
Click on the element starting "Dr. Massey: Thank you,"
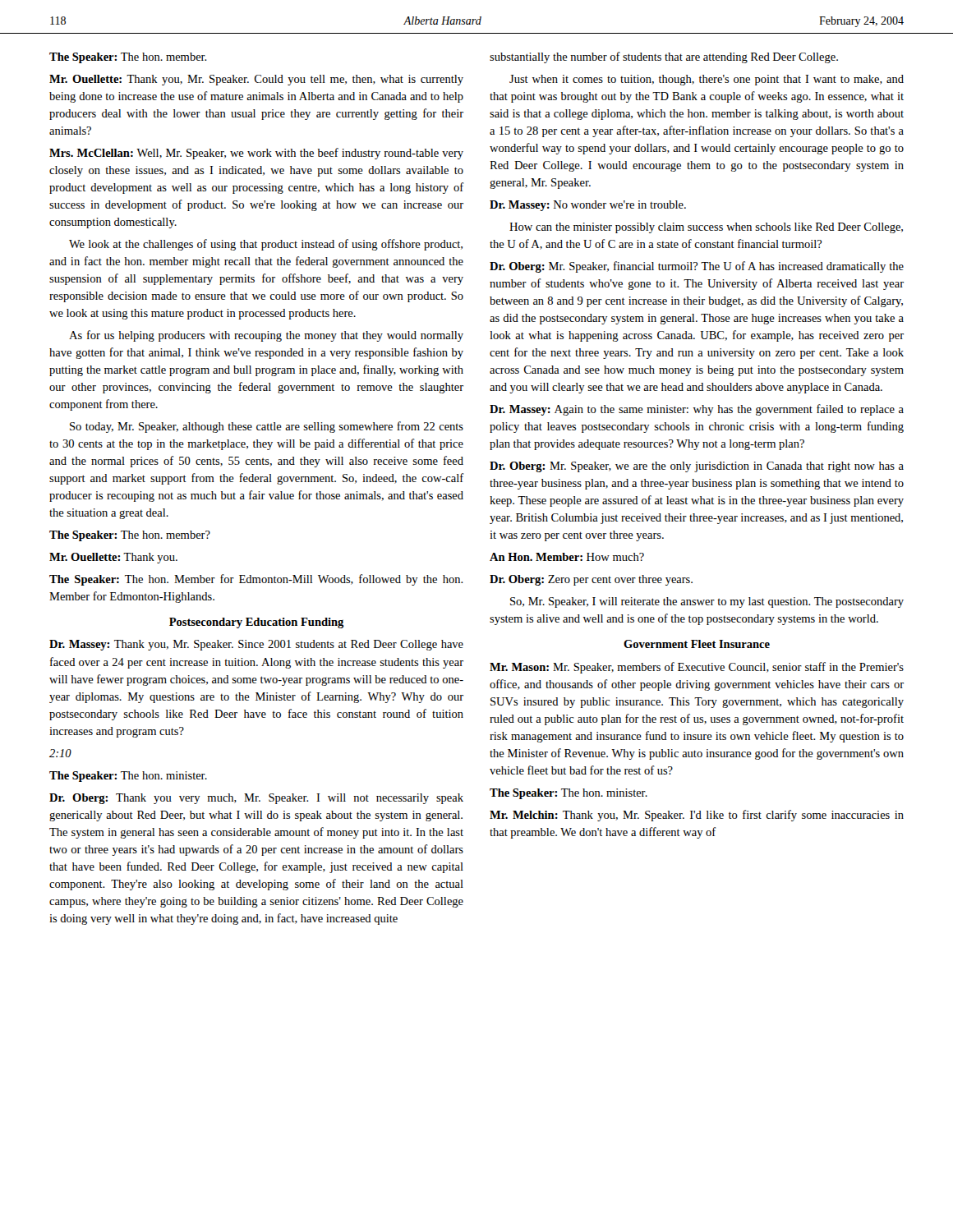pyautogui.click(x=256, y=688)
